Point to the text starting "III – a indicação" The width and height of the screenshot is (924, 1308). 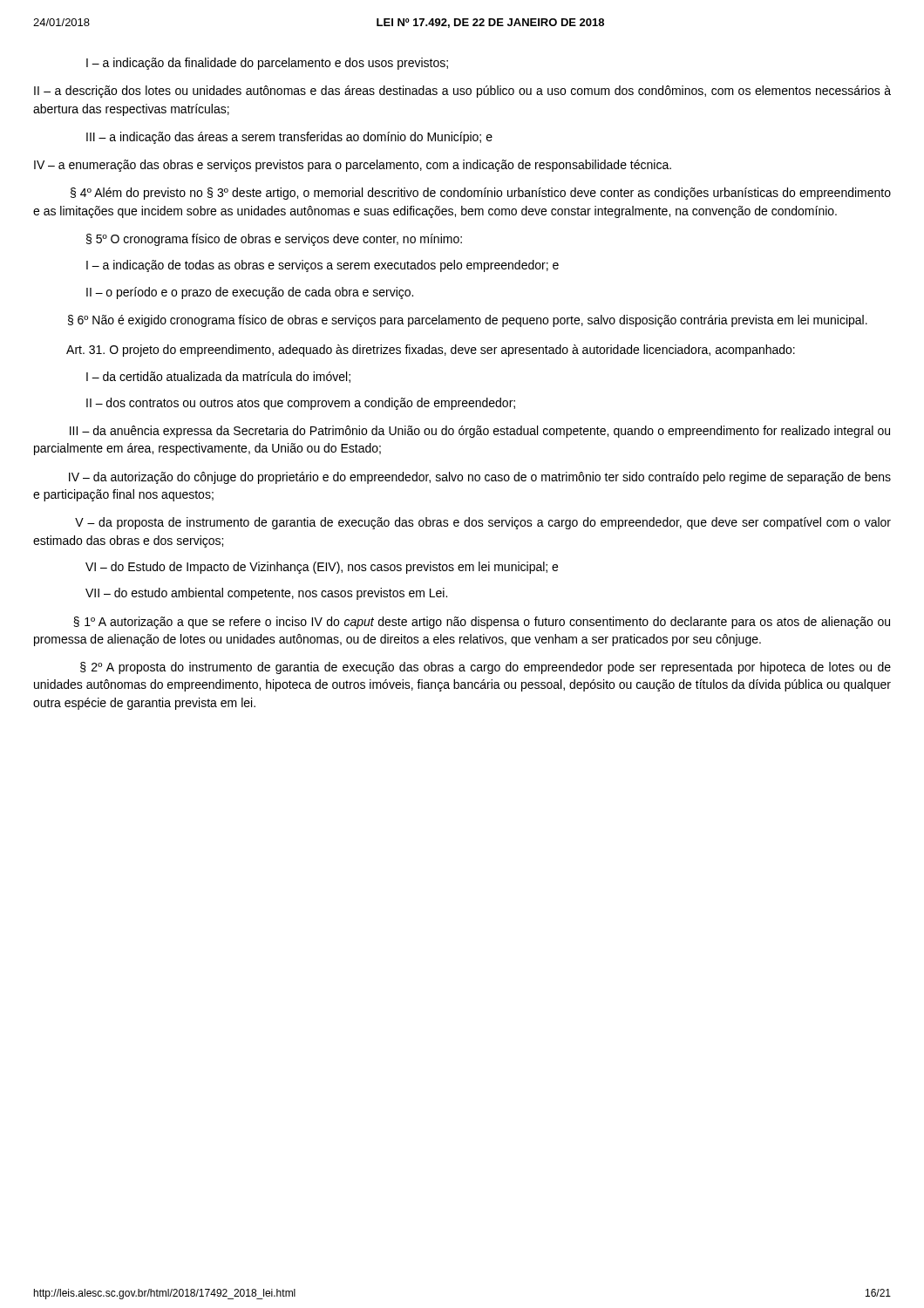pyautogui.click(x=289, y=137)
